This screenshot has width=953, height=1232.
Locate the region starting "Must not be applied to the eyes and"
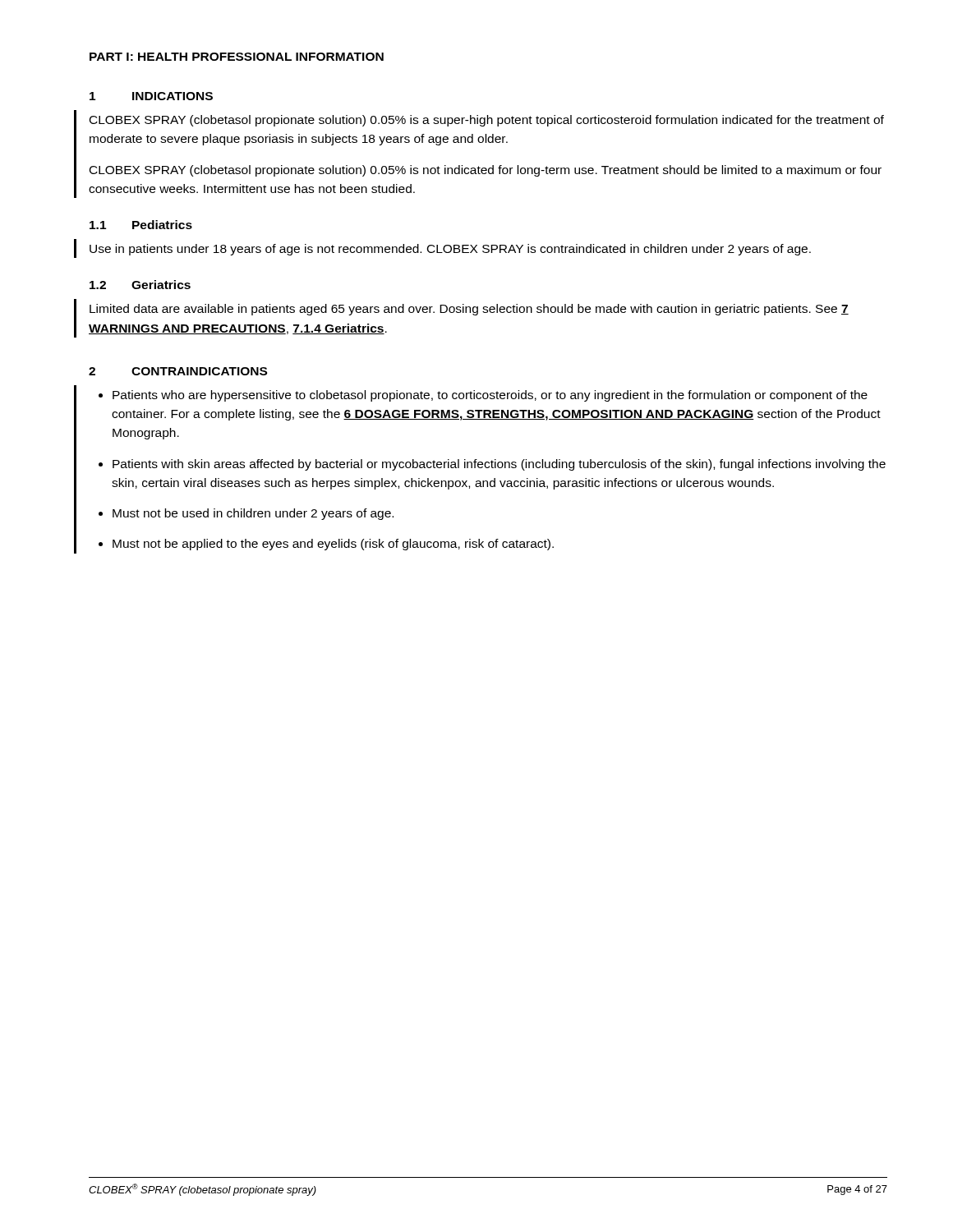[x=333, y=543]
